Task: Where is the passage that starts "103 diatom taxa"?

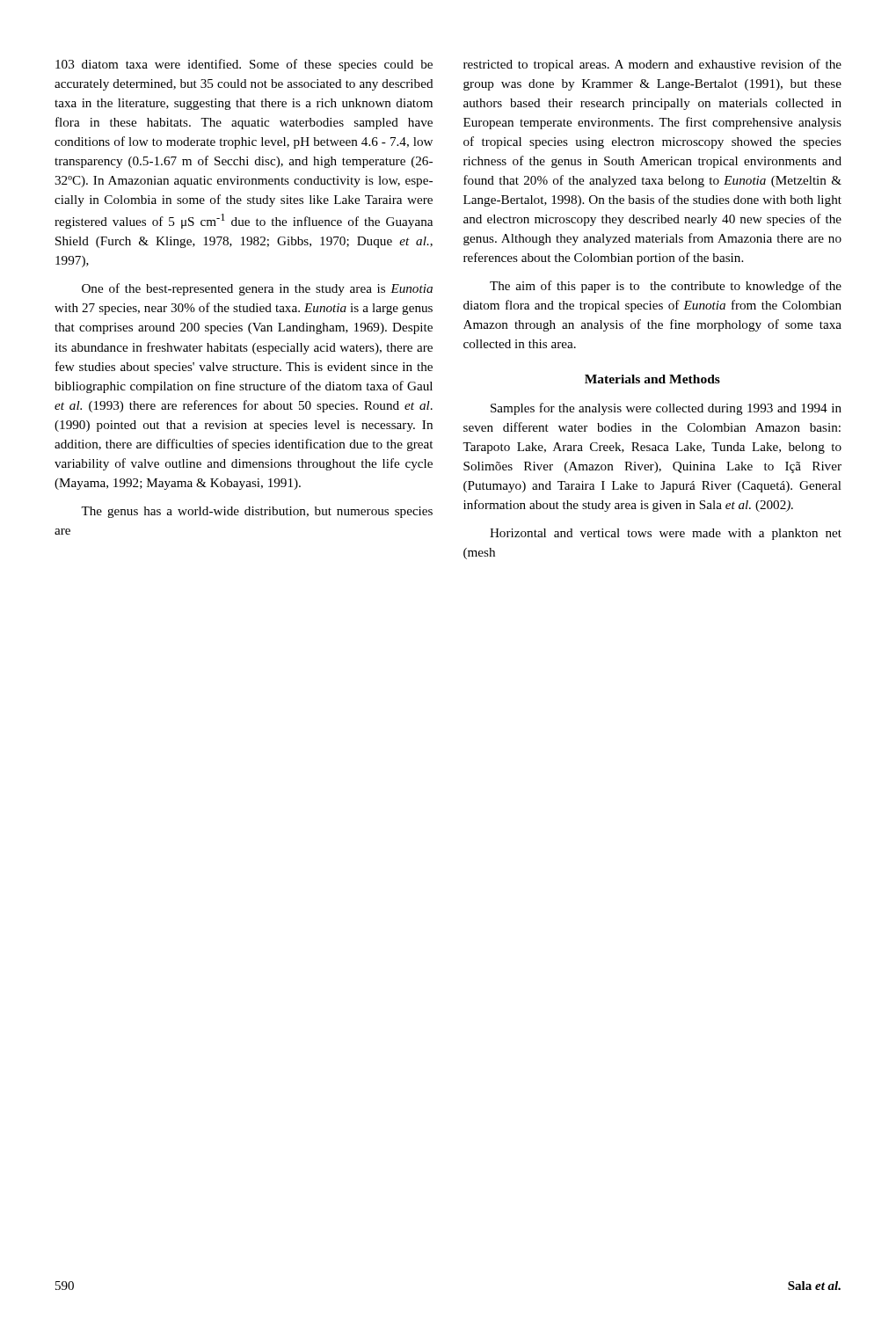Action: [x=244, y=162]
